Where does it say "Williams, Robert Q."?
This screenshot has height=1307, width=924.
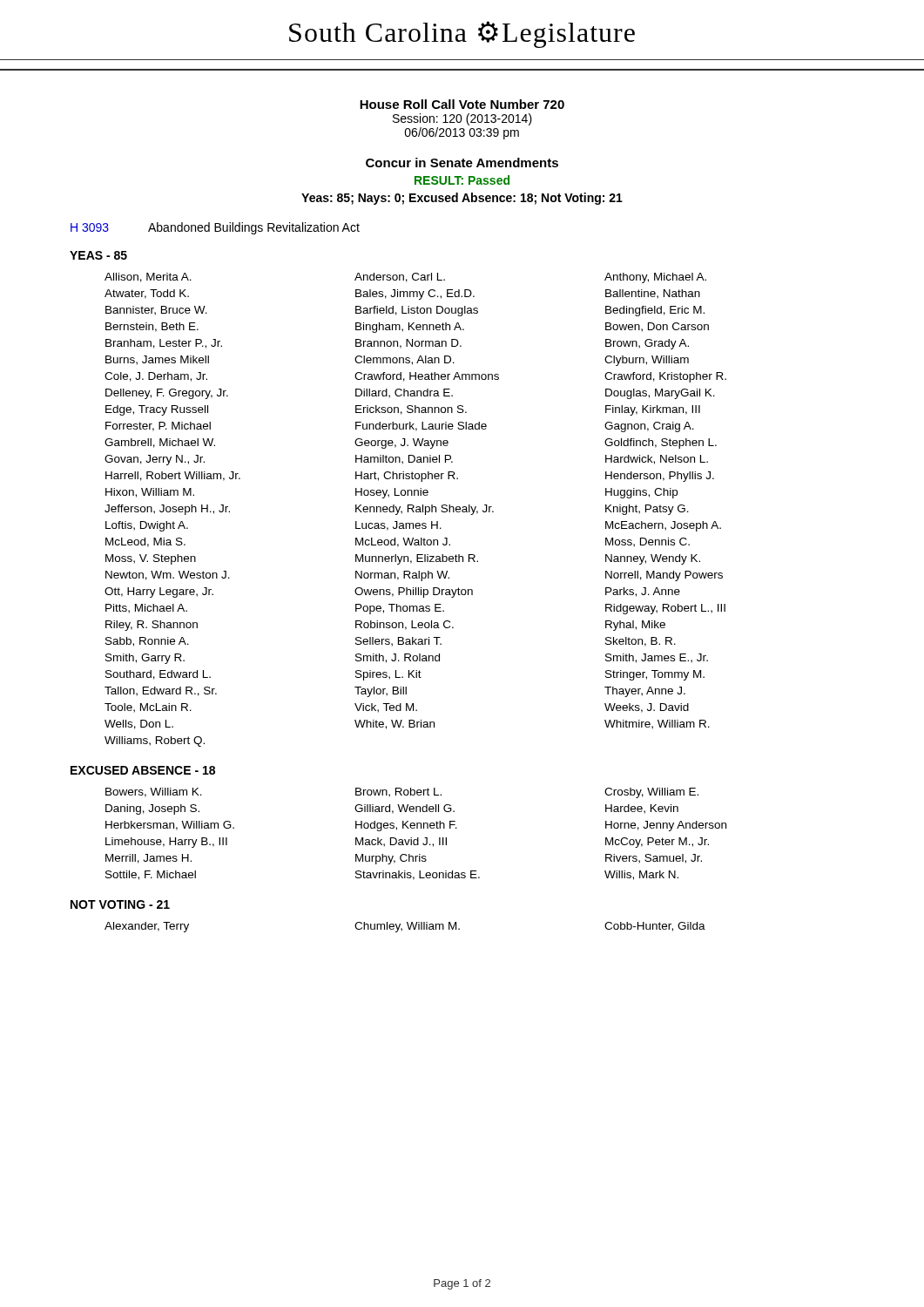tap(155, 740)
